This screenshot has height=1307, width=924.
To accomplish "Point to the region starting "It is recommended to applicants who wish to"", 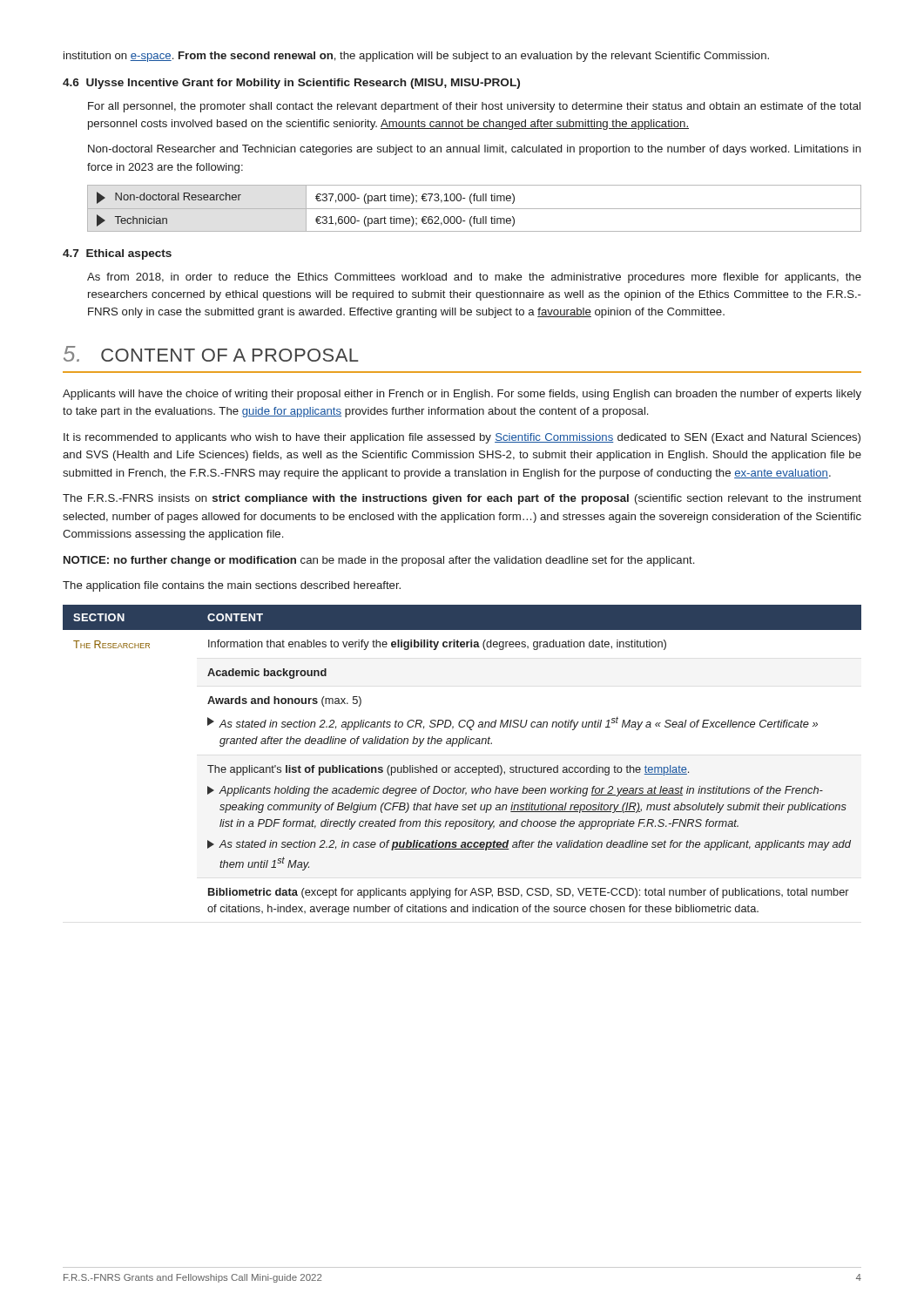I will pos(462,455).
